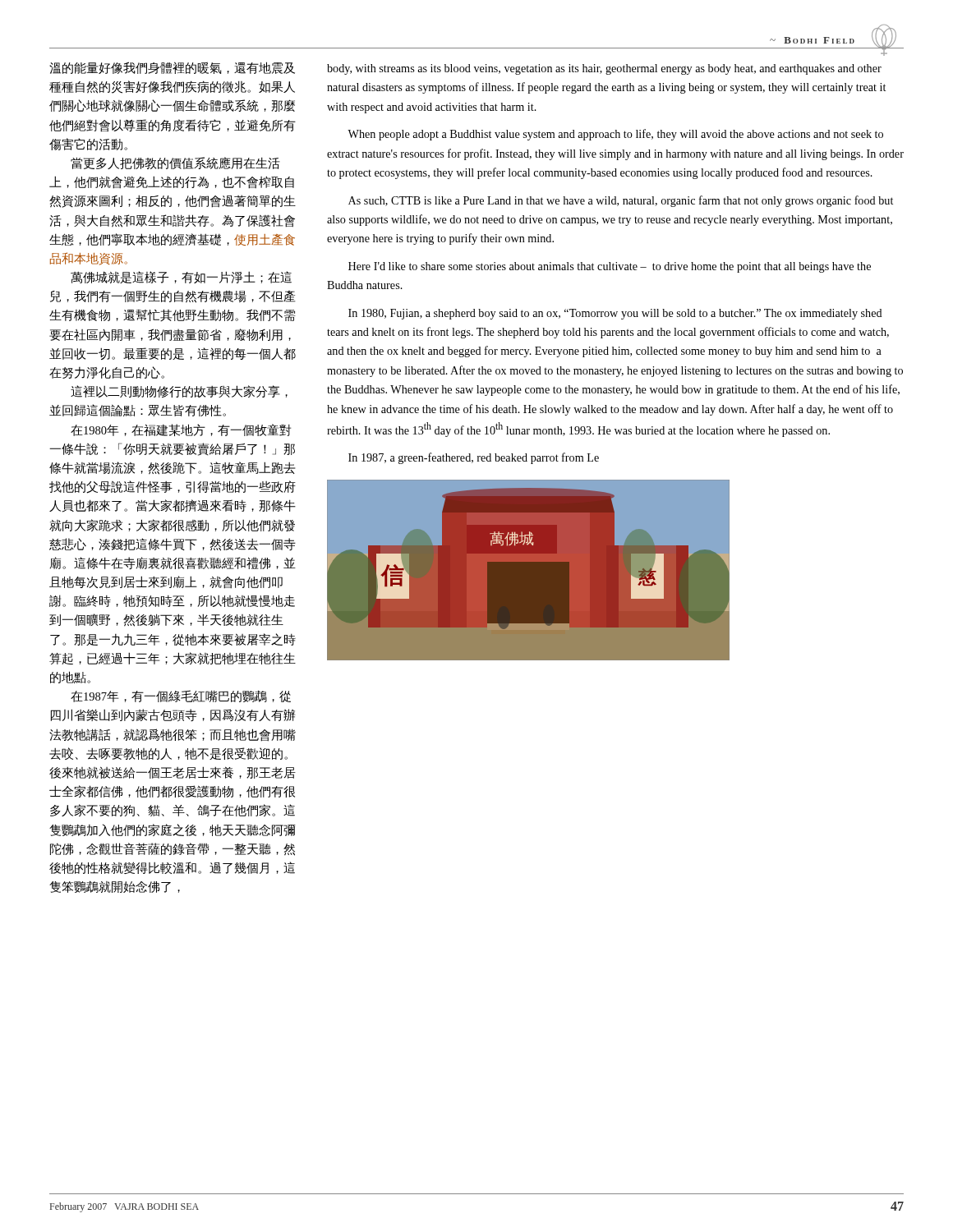This screenshot has height=1232, width=953.
Task: Locate the photo
Action: [x=615, y=571]
